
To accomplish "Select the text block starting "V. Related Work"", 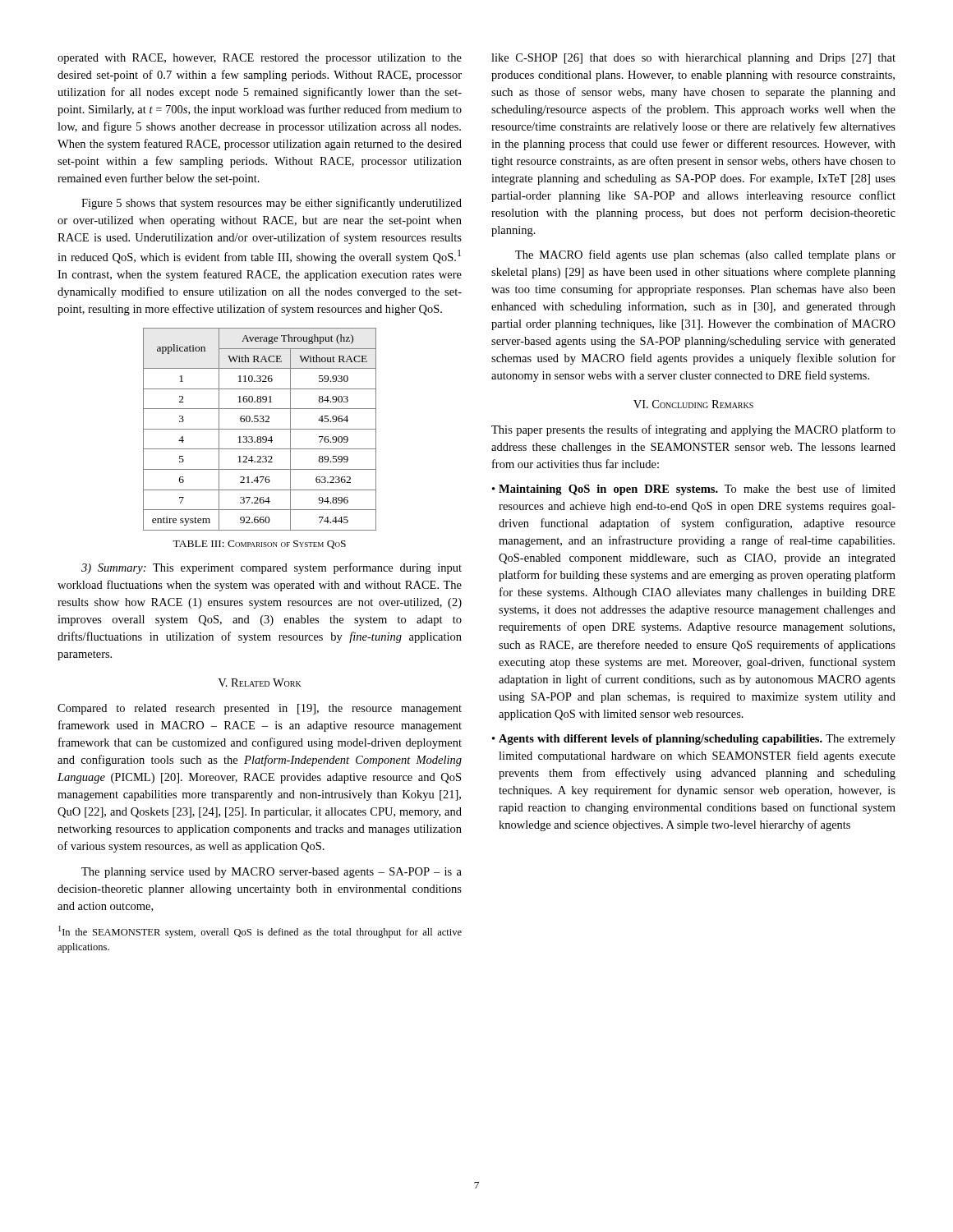I will pyautogui.click(x=260, y=683).
